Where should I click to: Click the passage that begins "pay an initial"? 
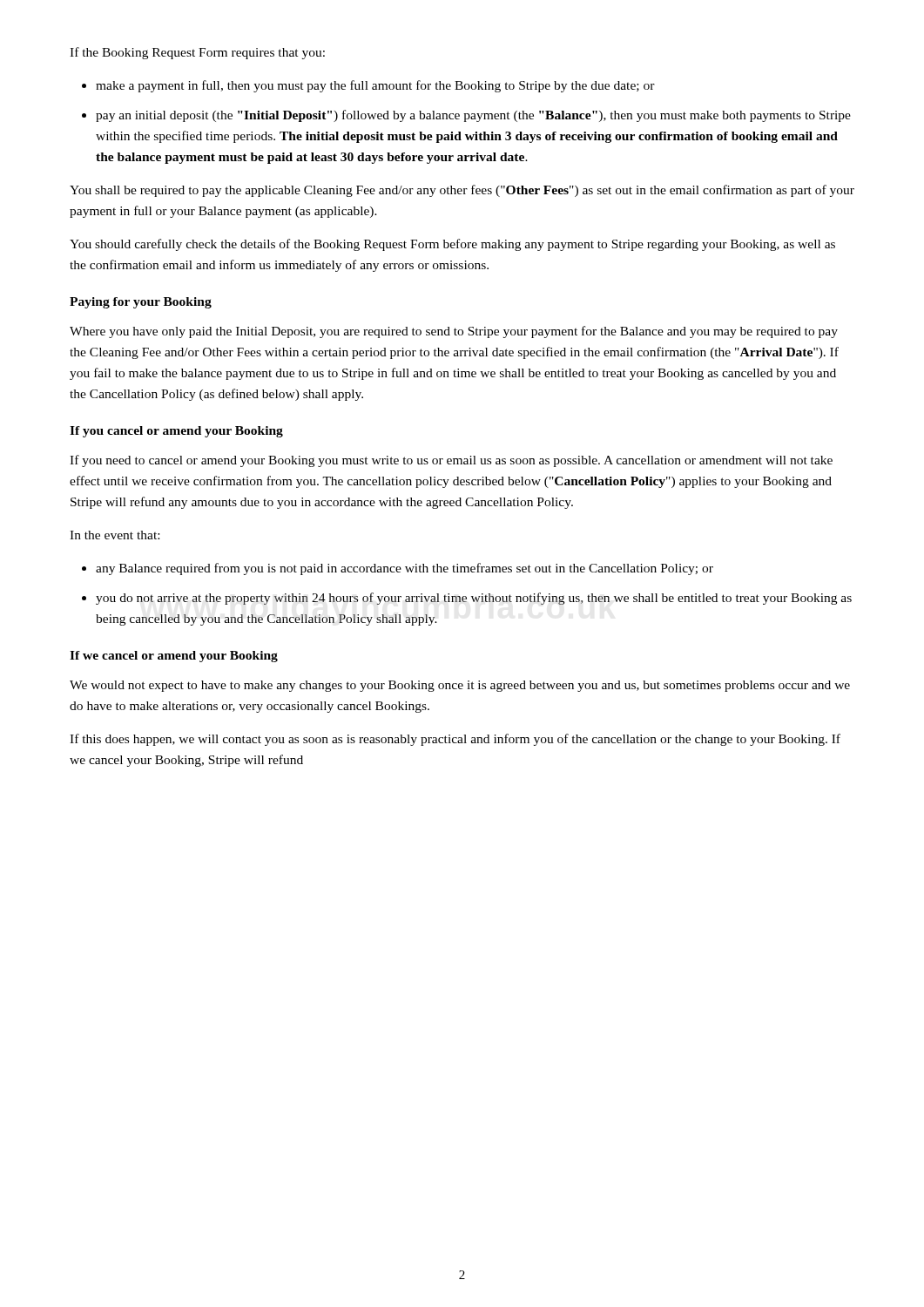475,136
